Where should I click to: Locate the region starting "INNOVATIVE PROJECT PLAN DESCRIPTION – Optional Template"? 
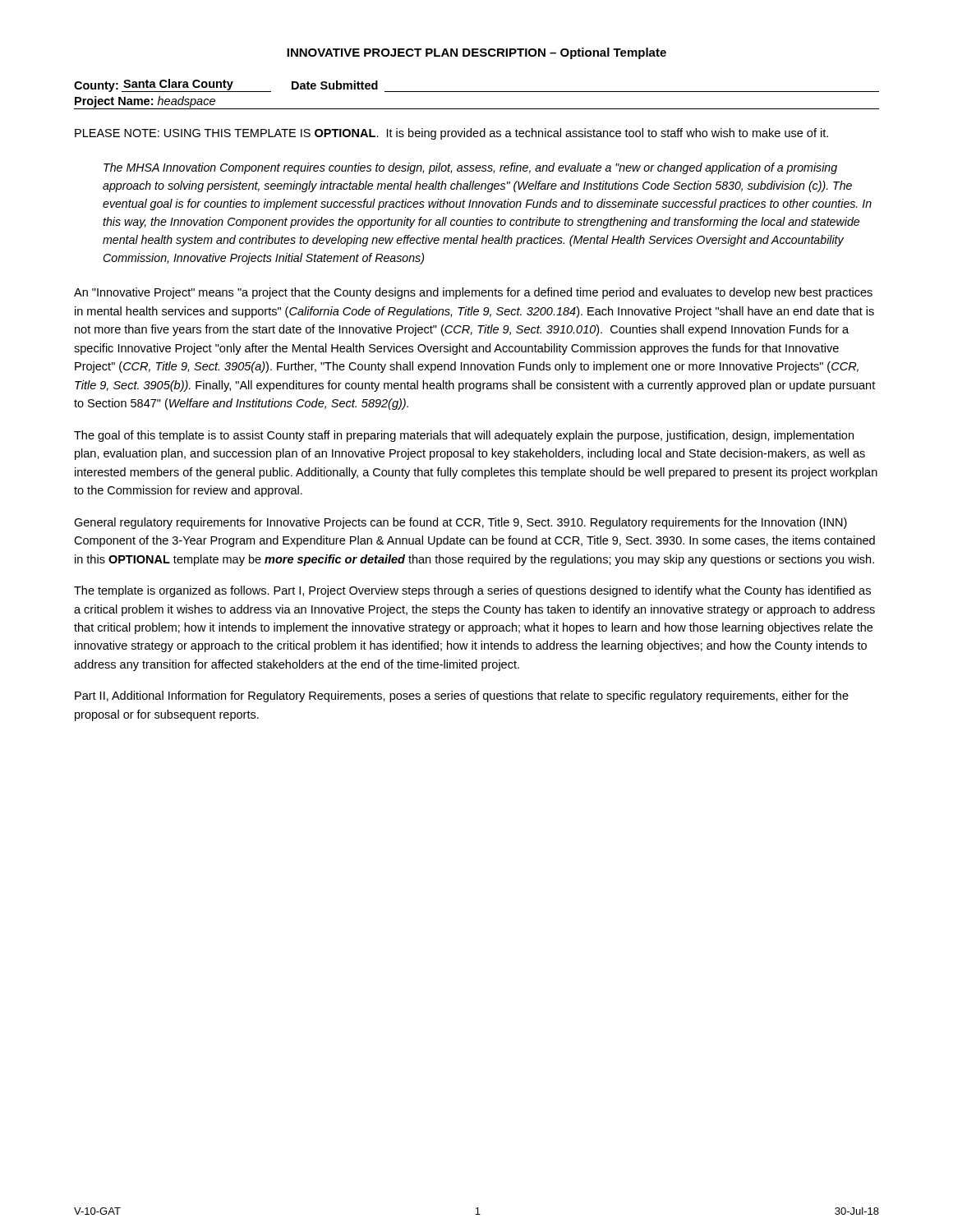476,52
